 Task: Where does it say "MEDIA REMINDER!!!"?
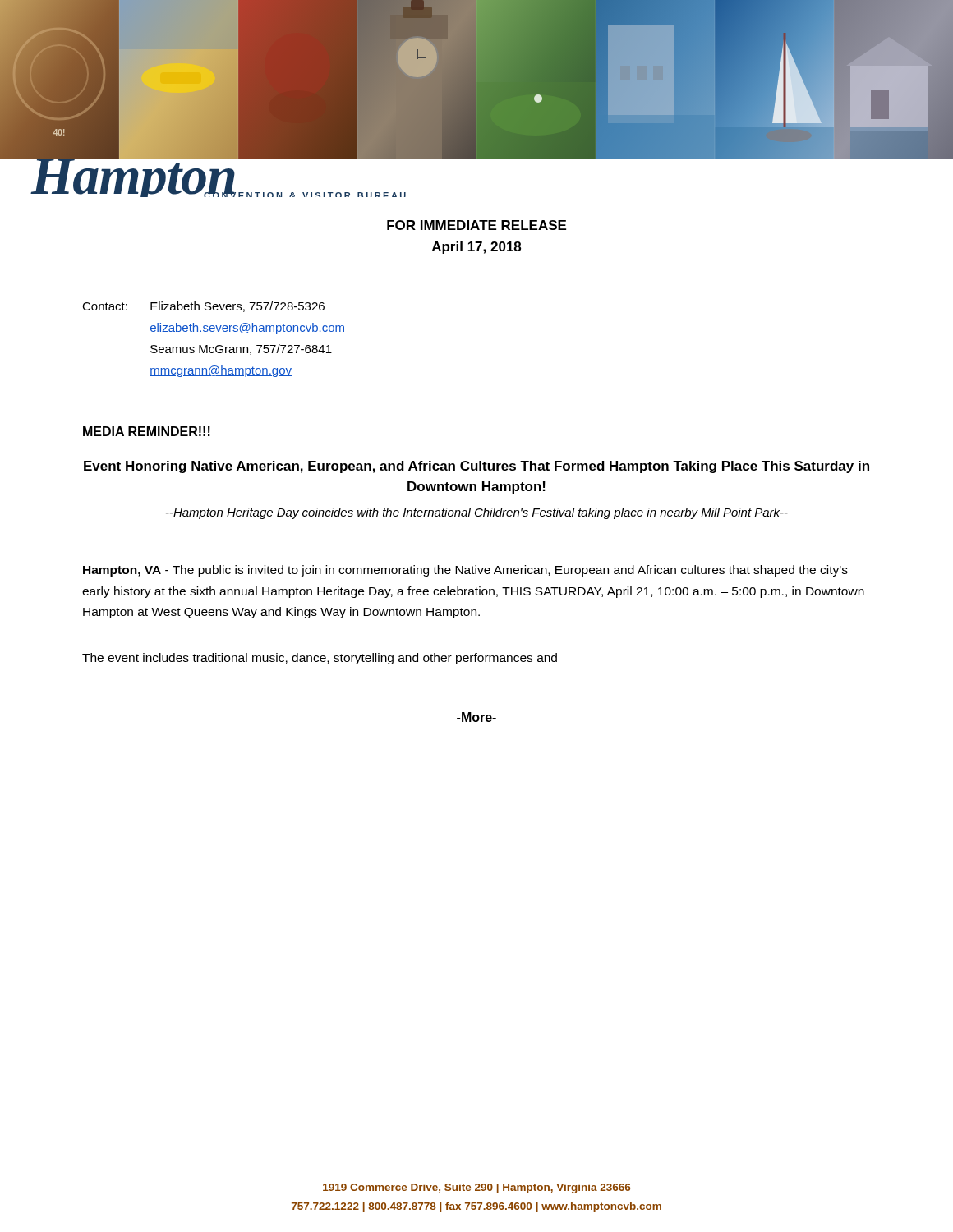coord(147,431)
